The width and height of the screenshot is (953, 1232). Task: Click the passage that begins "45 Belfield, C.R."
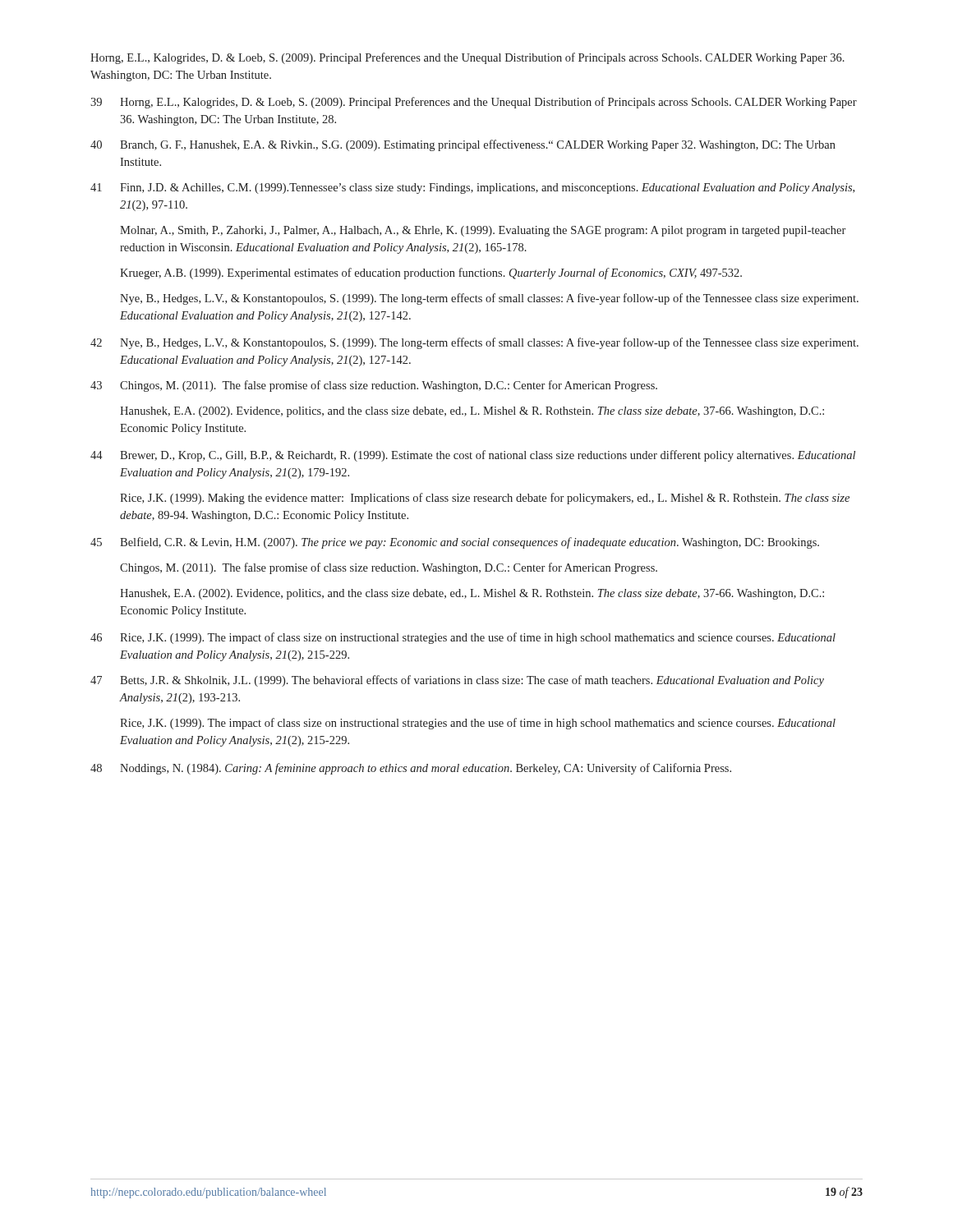tap(476, 543)
